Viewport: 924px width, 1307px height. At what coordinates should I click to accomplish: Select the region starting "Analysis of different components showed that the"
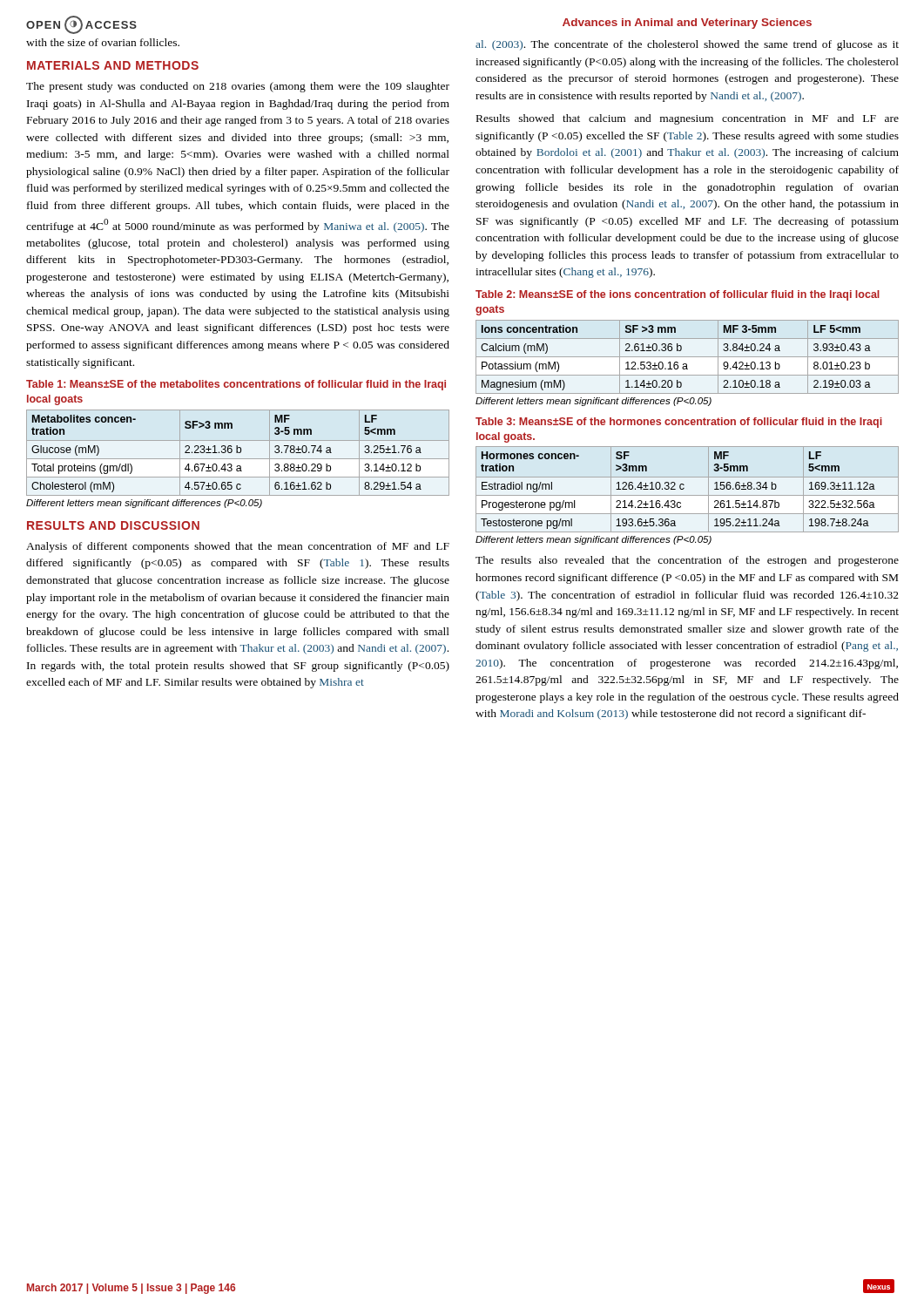pos(238,614)
